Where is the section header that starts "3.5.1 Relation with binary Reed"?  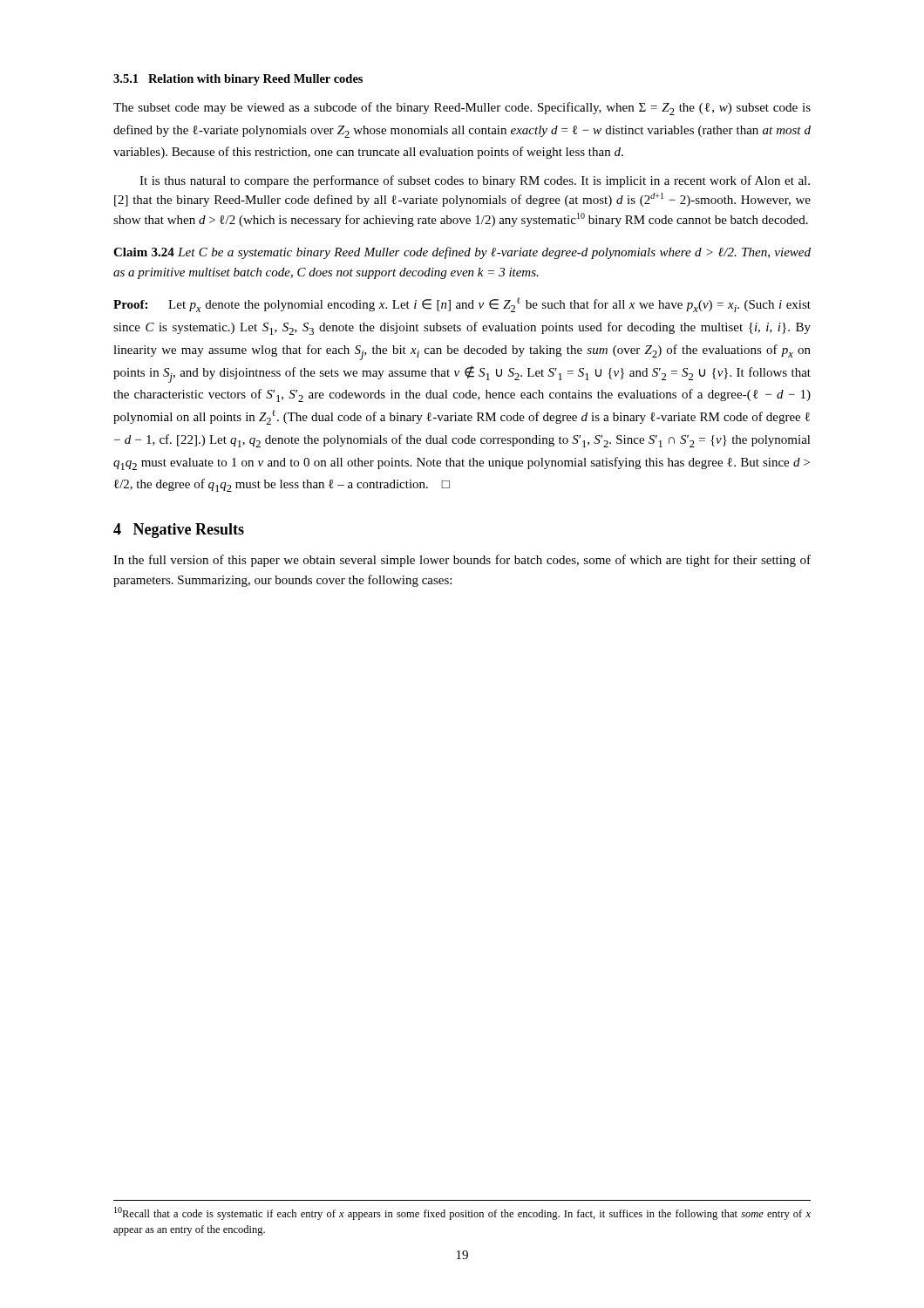coord(238,78)
